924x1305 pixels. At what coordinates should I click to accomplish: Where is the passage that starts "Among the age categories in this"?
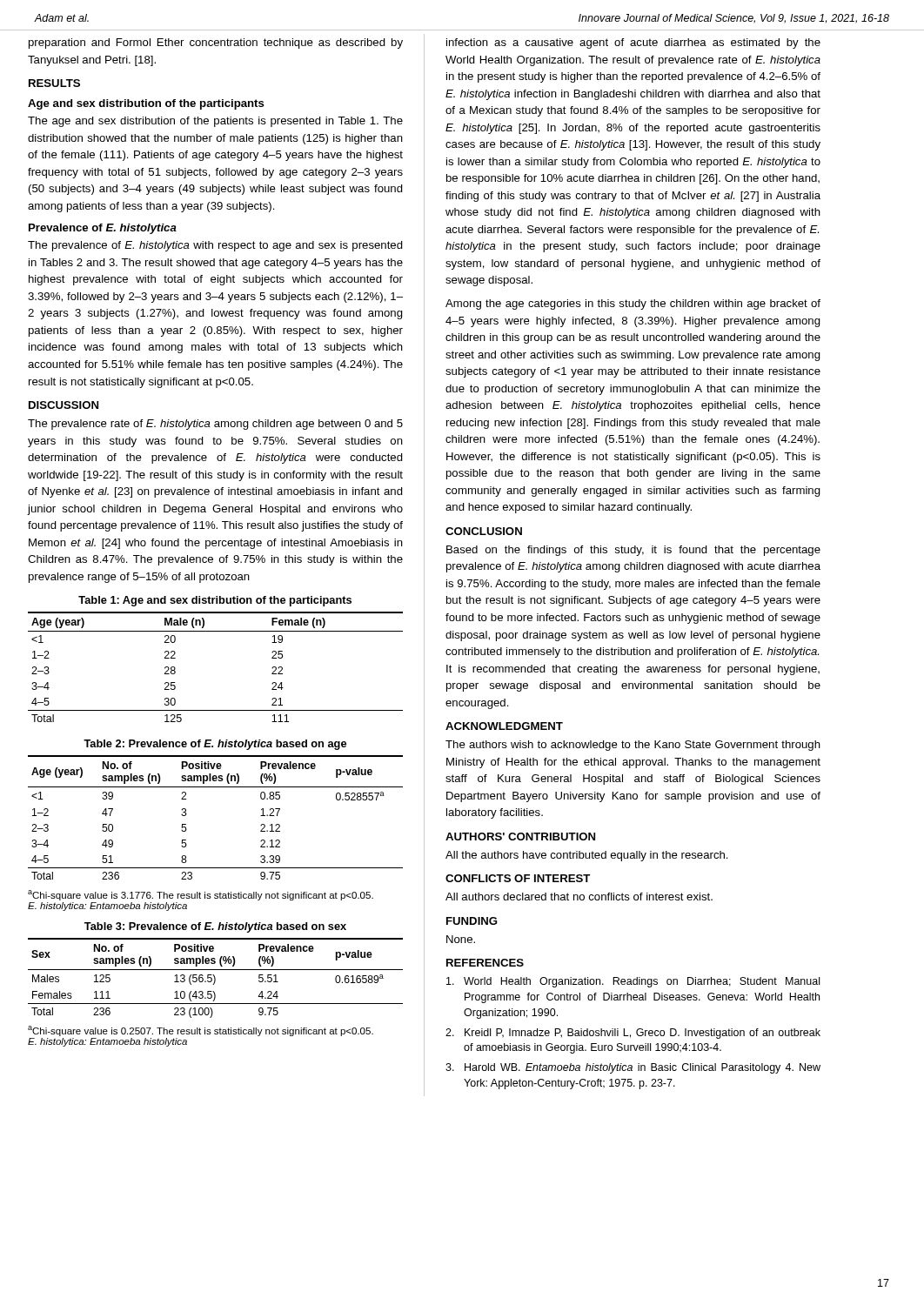click(x=633, y=405)
